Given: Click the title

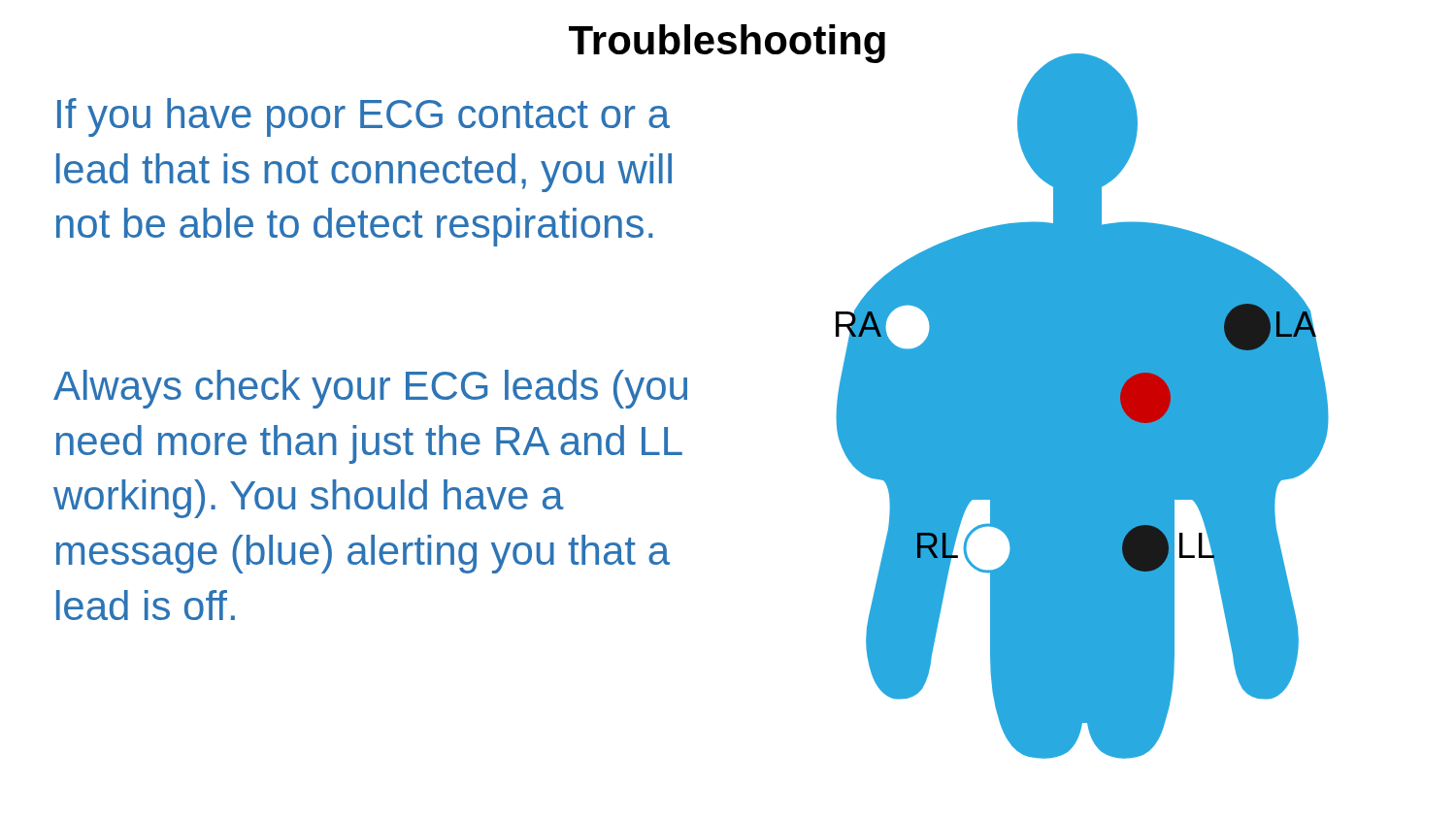Looking at the screenshot, I should coord(728,40).
